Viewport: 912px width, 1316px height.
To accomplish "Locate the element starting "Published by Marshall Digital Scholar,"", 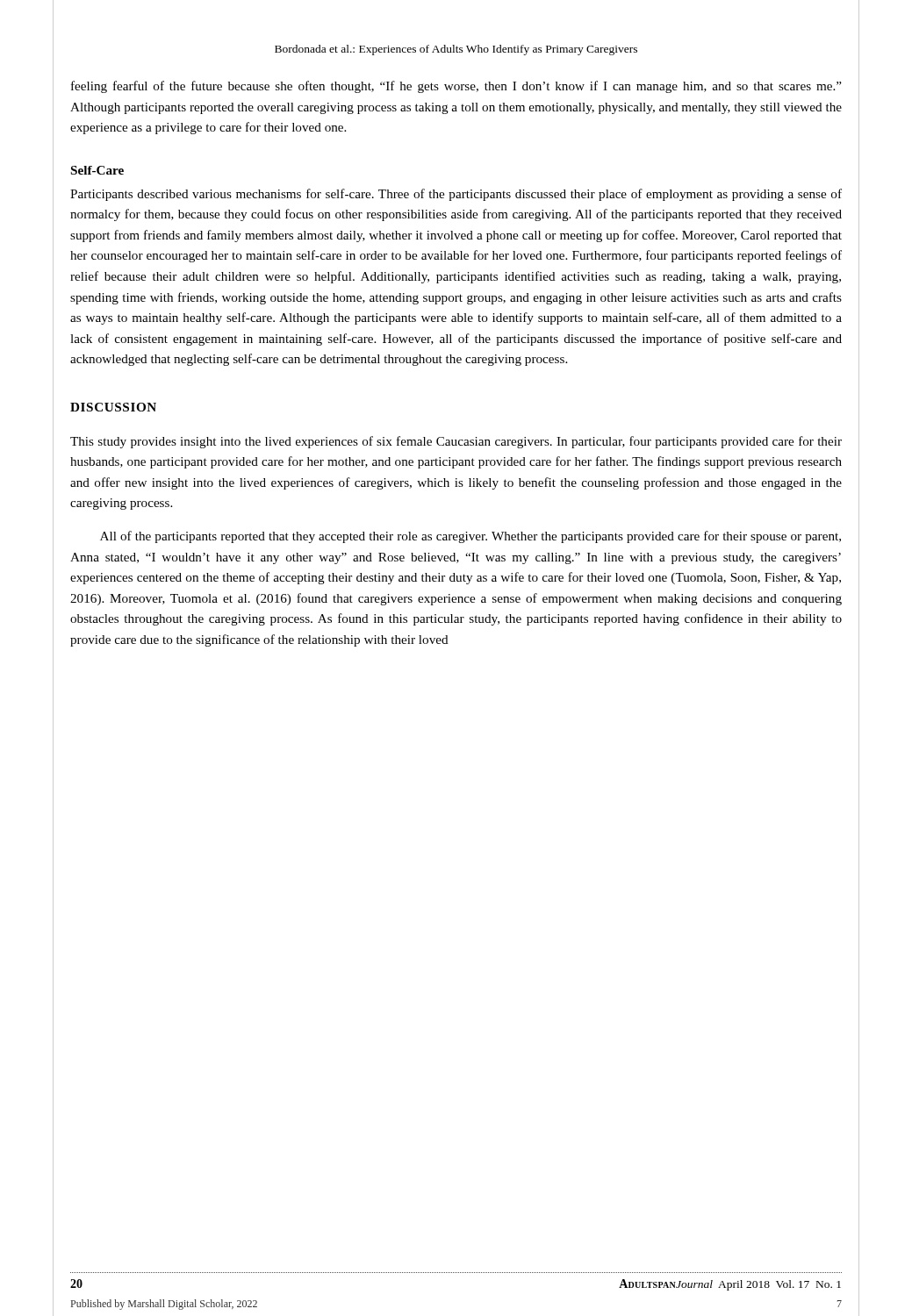I will click(x=164, y=1304).
